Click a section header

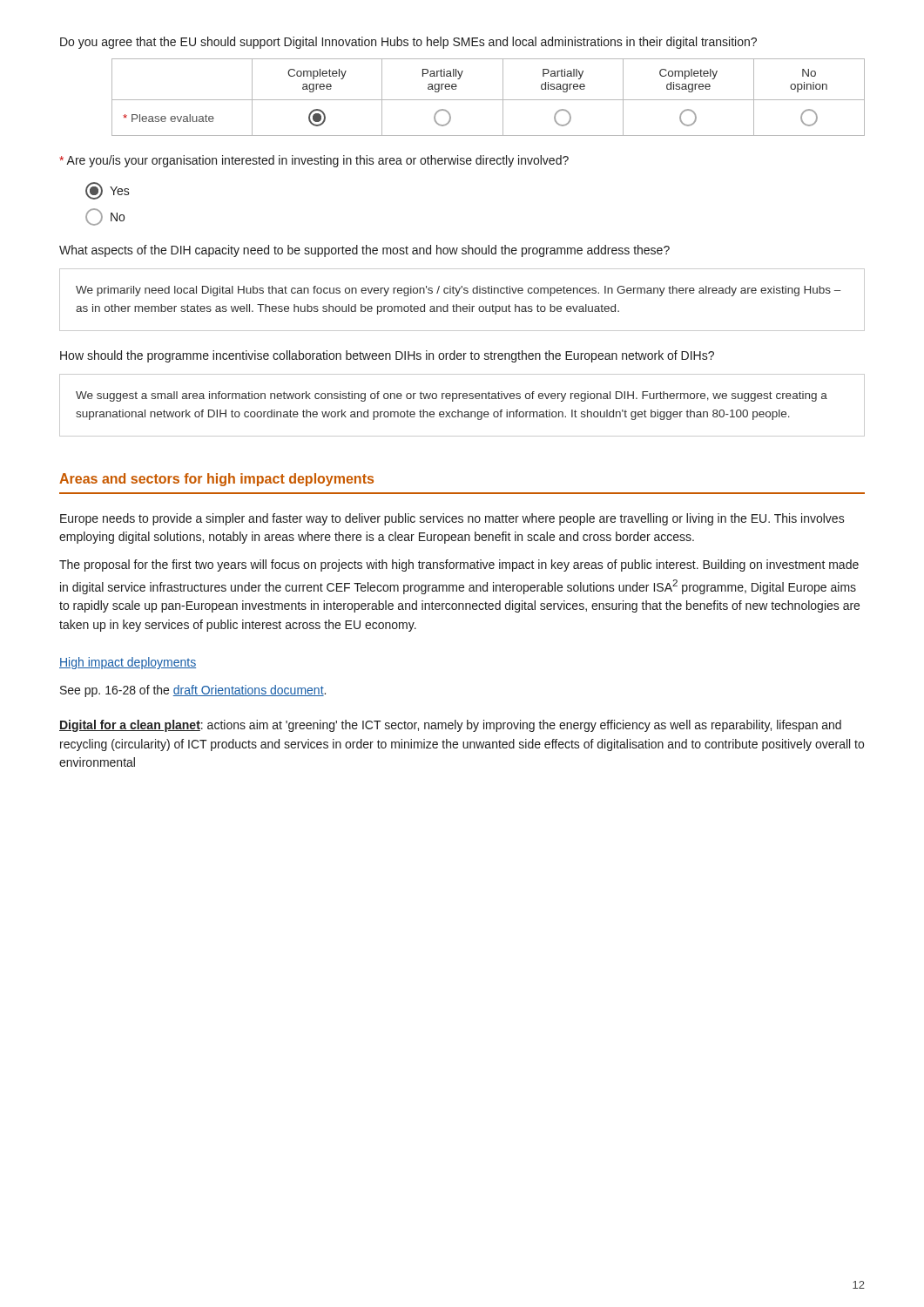217,479
